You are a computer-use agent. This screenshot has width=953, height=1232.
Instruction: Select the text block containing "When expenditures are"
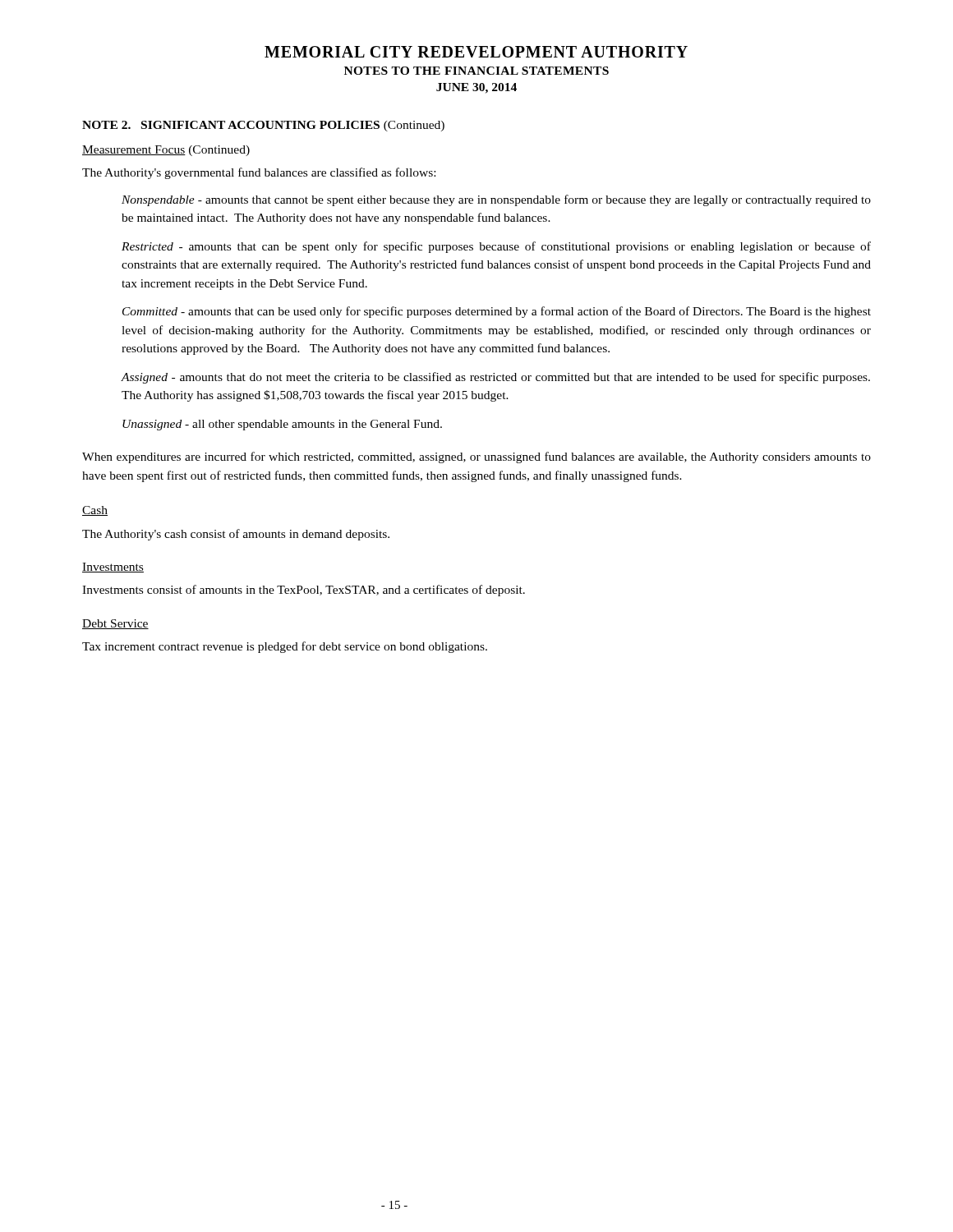coord(476,466)
